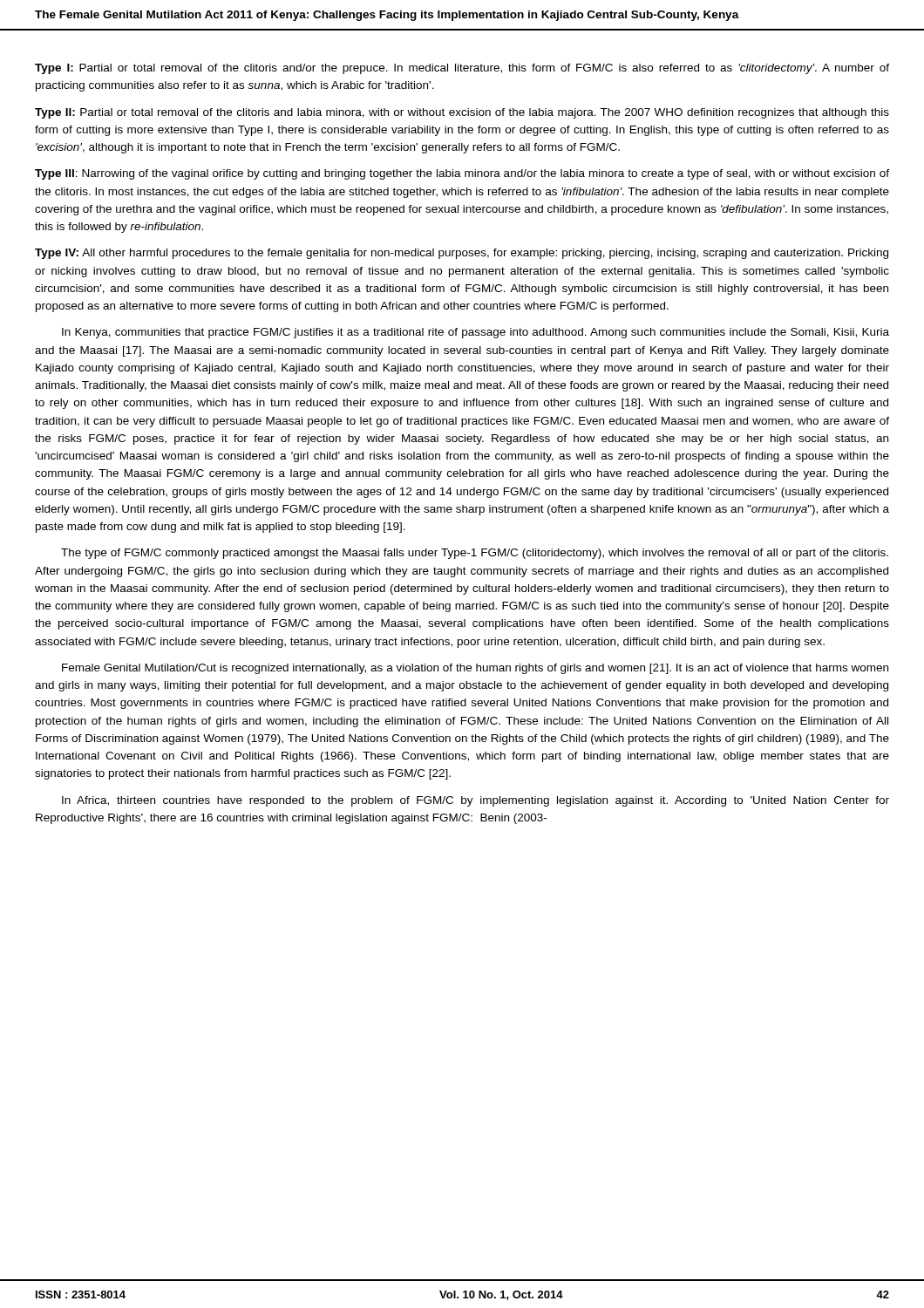Click on the text block that says "Type III: Narrowing of the vaginal"
The image size is (924, 1308).
(x=462, y=200)
